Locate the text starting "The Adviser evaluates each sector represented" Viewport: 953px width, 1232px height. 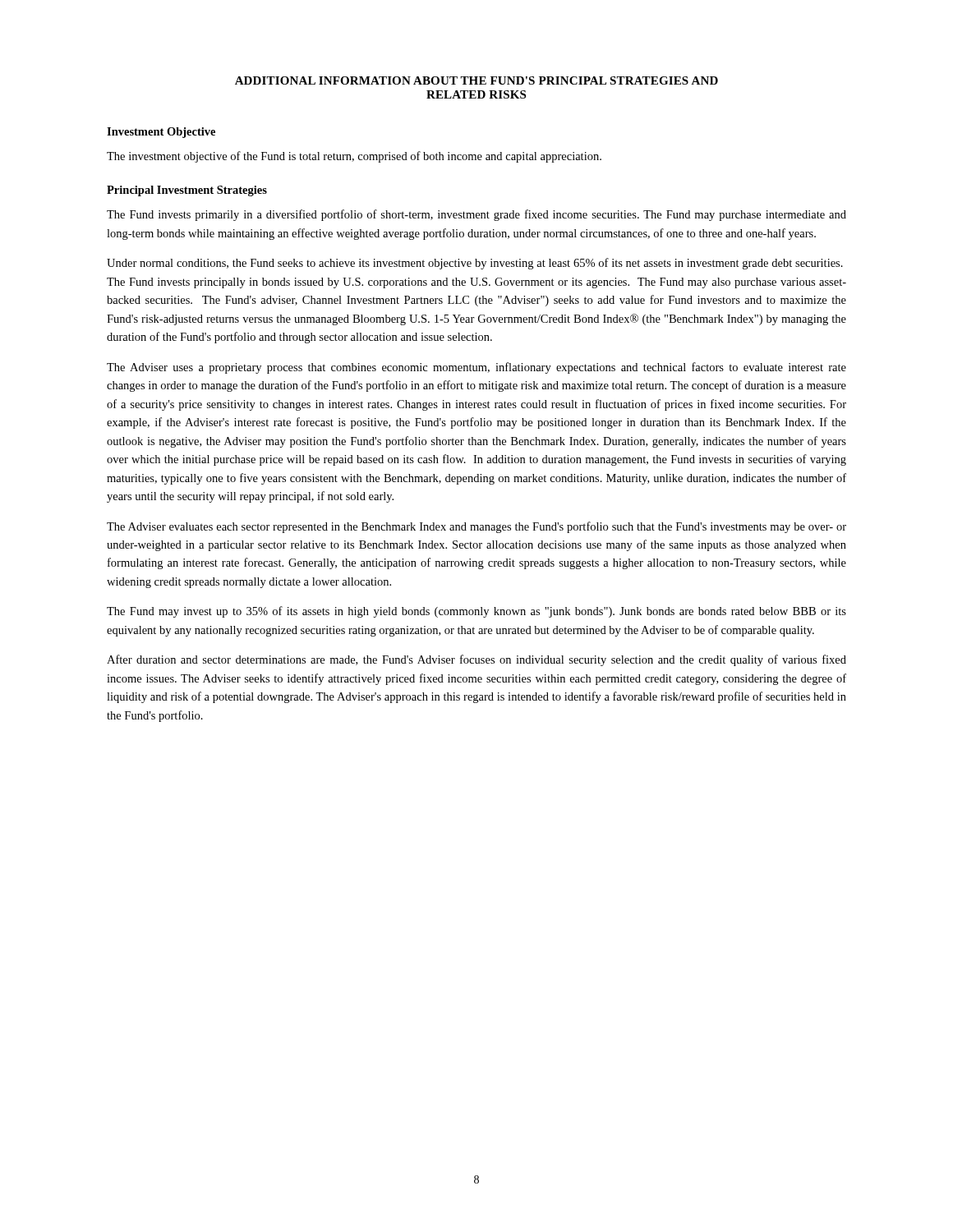pyautogui.click(x=476, y=554)
